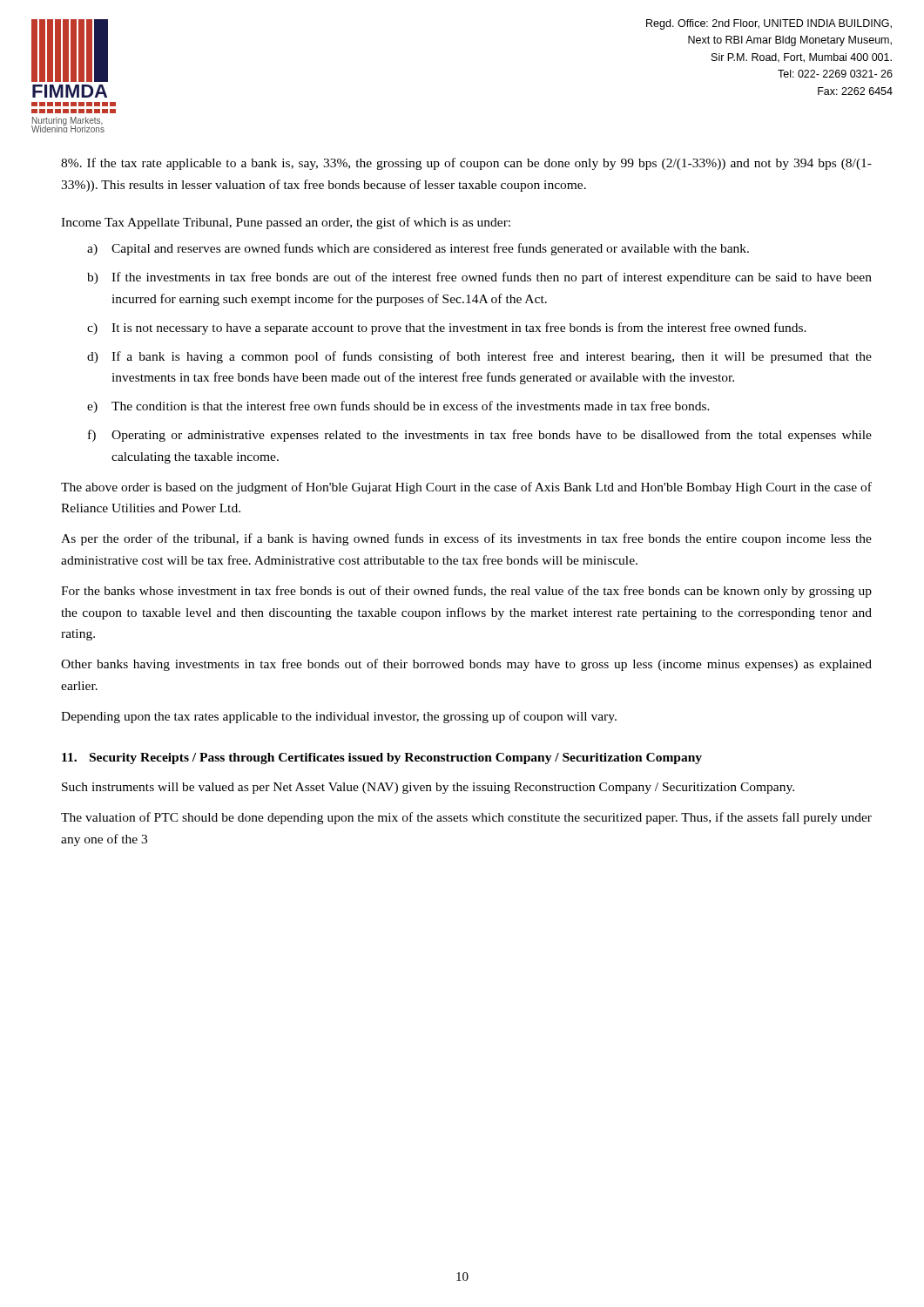
Task: Click the logo
Action: pyautogui.click(x=99, y=76)
